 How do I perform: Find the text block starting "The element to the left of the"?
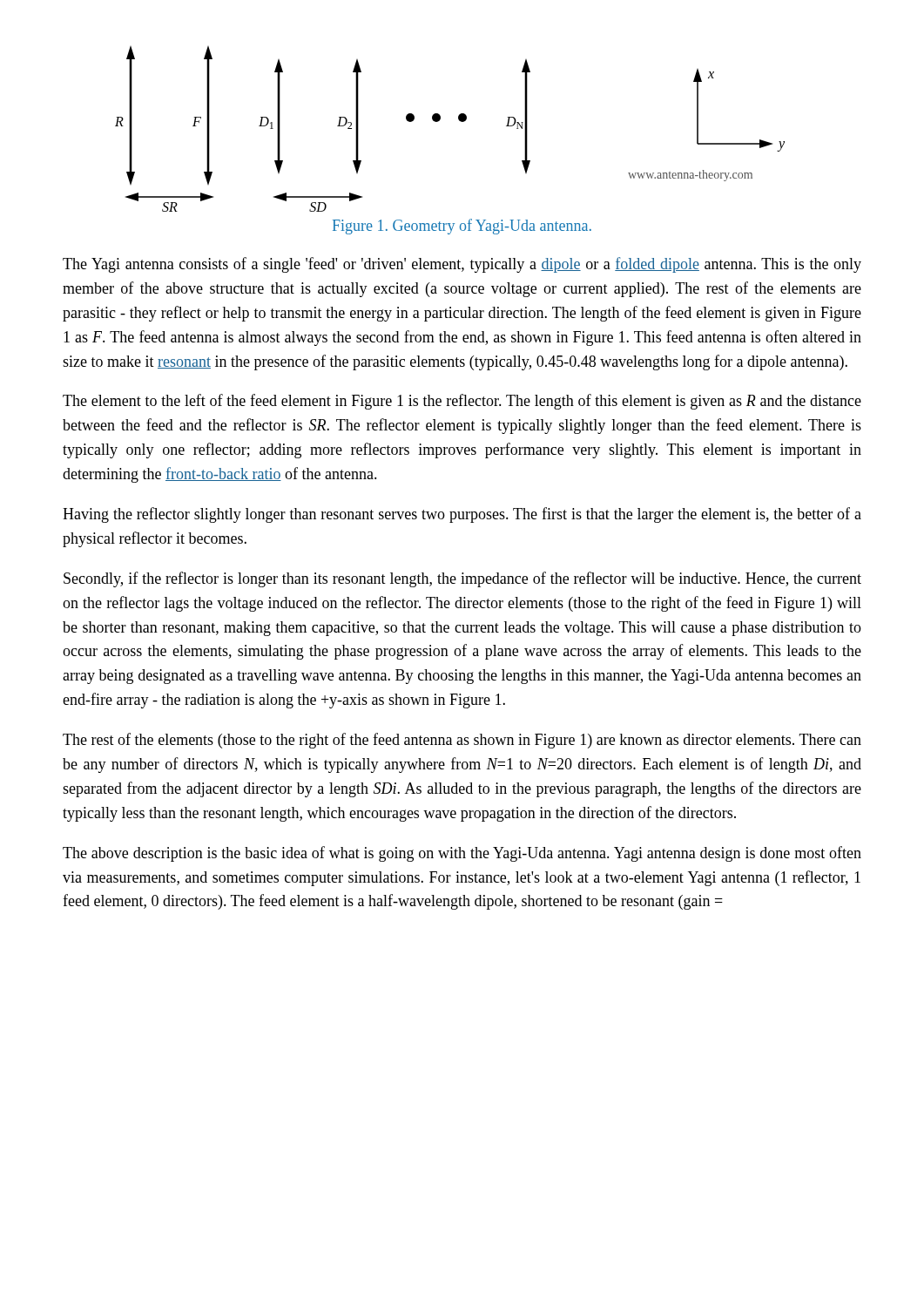pos(462,438)
